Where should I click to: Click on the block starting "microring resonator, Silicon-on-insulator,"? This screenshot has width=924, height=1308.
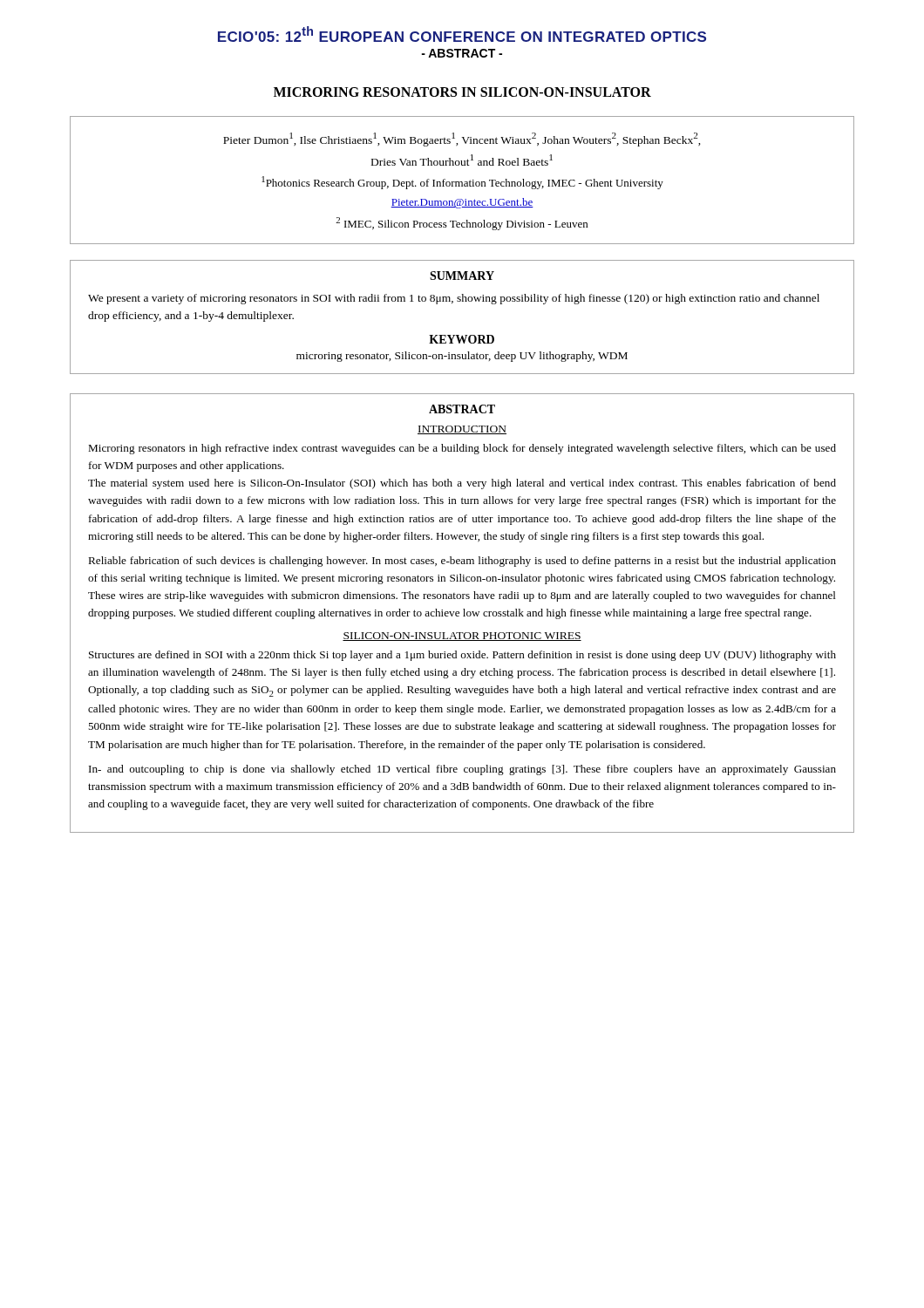[462, 356]
